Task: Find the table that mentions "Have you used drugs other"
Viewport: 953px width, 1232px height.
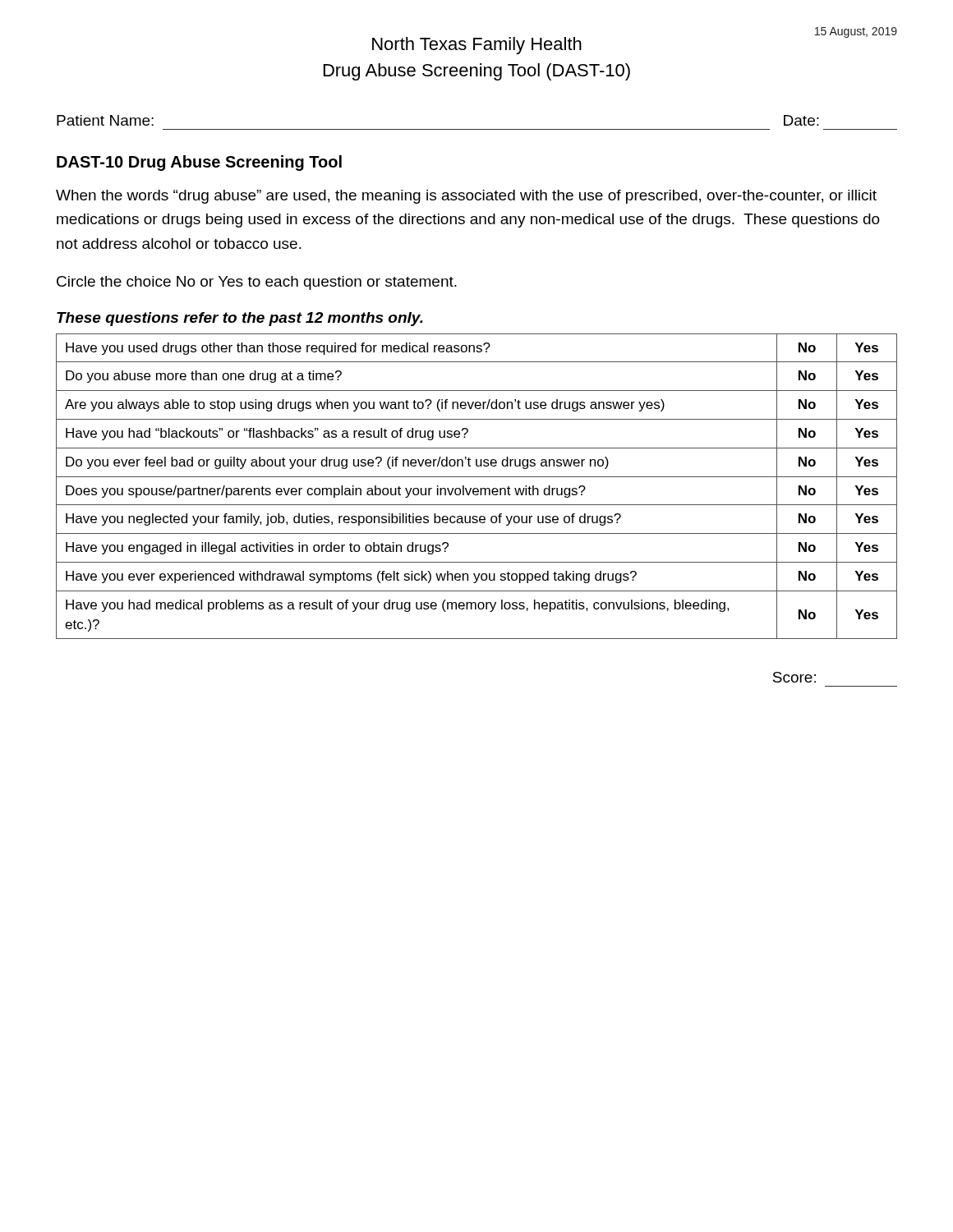Action: (x=476, y=486)
